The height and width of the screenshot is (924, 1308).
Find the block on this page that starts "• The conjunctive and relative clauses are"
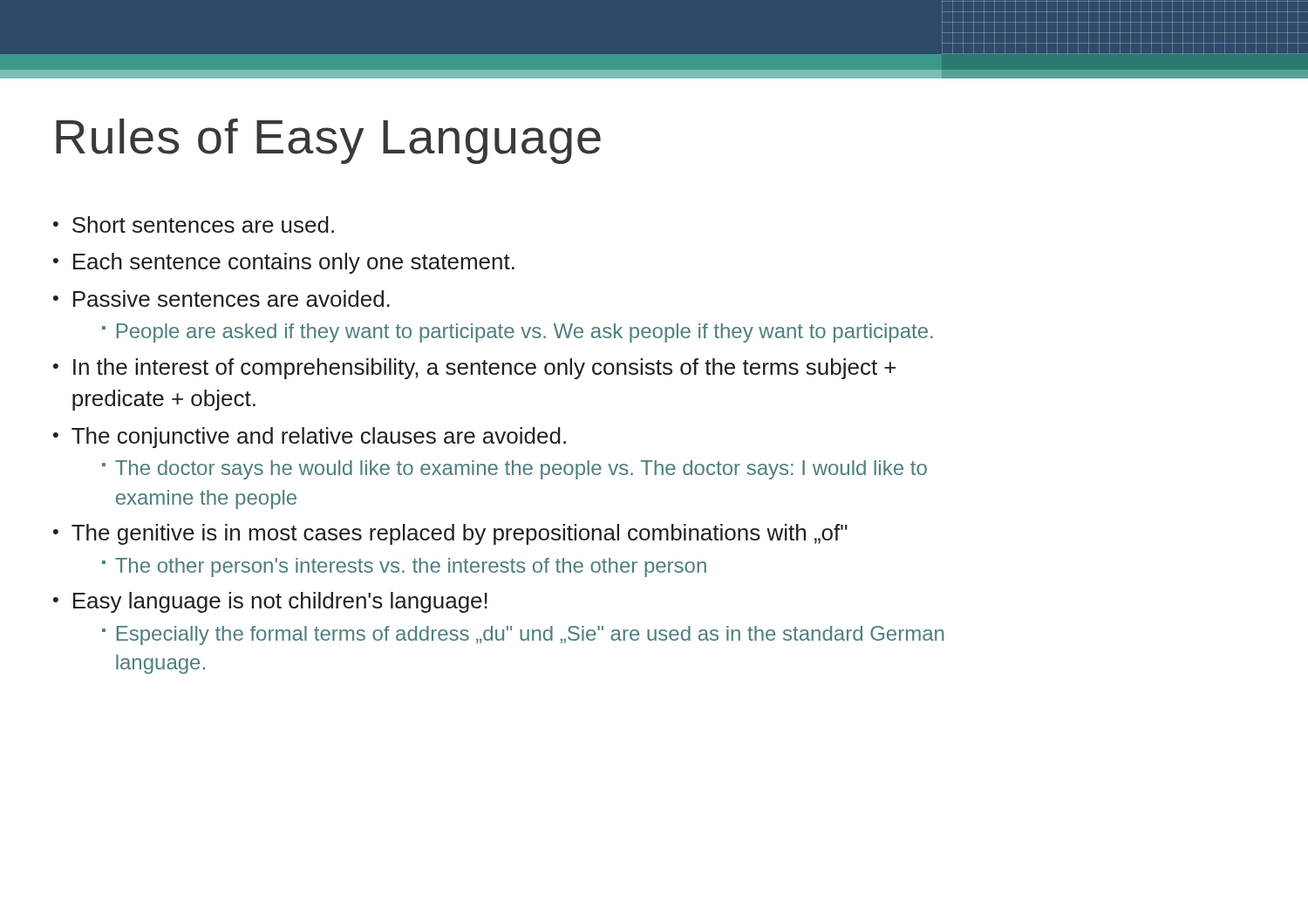tap(310, 436)
